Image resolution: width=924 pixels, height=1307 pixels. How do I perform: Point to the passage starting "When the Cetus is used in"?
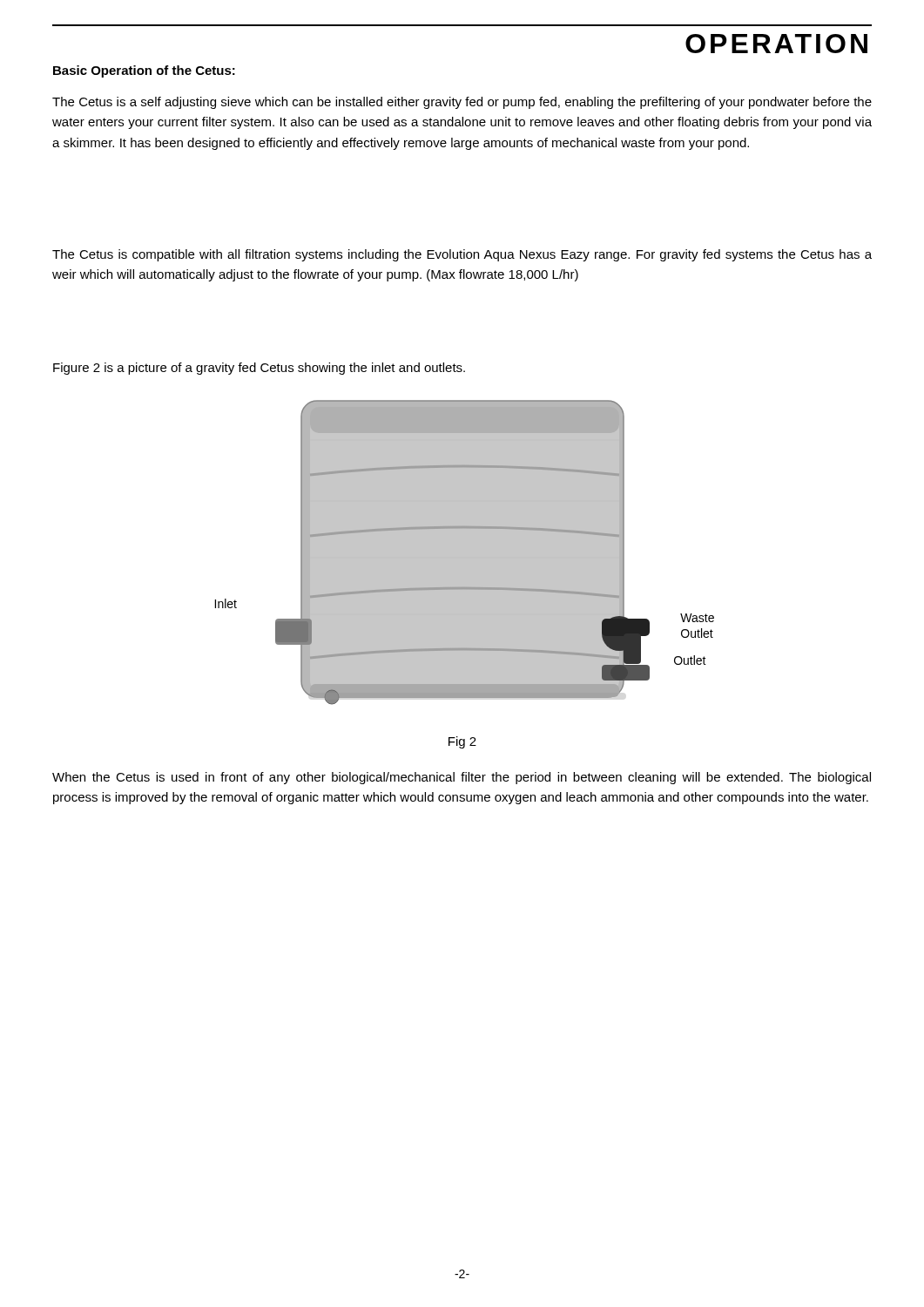[462, 787]
